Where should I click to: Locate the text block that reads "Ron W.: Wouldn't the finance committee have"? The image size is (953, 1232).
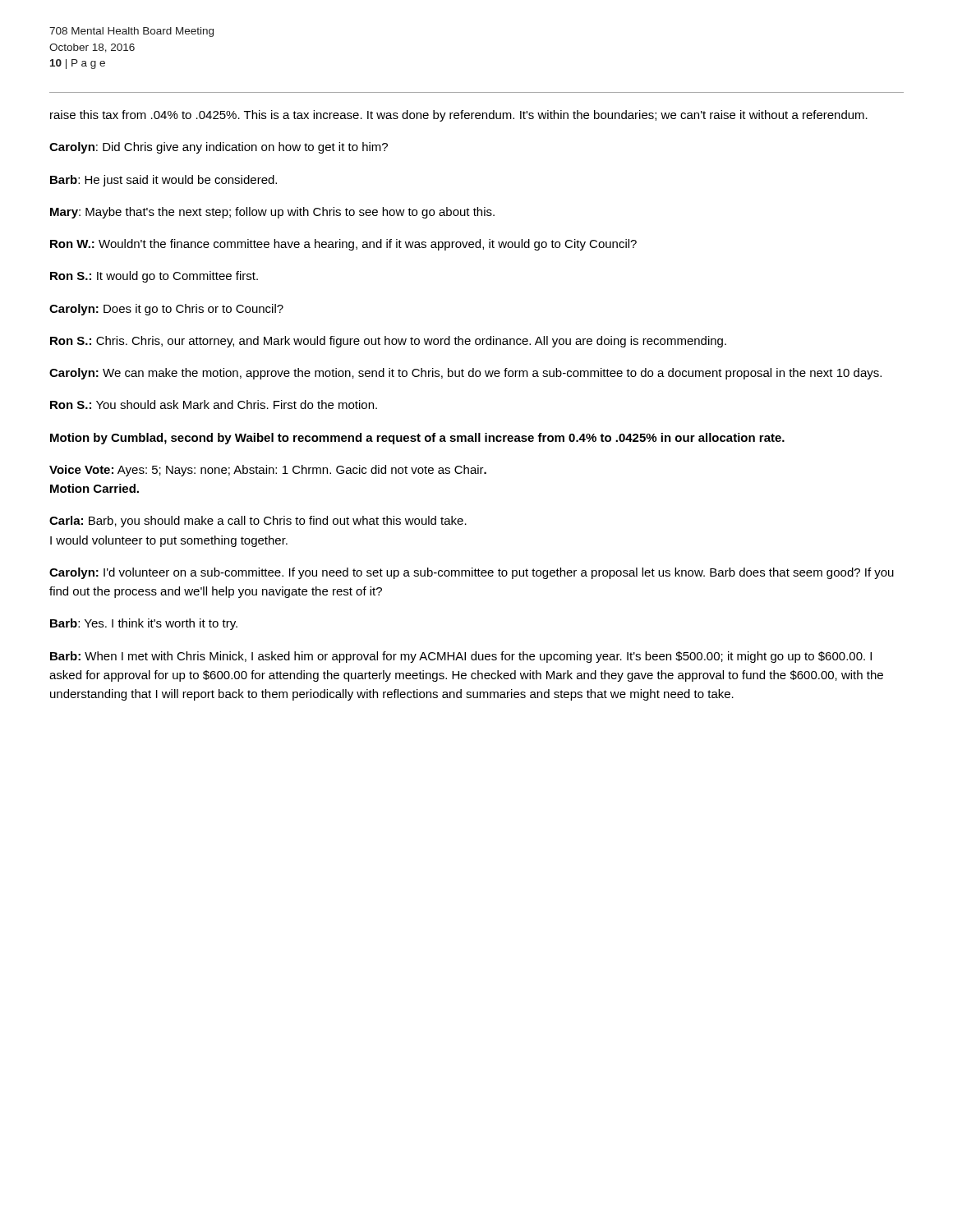[343, 244]
